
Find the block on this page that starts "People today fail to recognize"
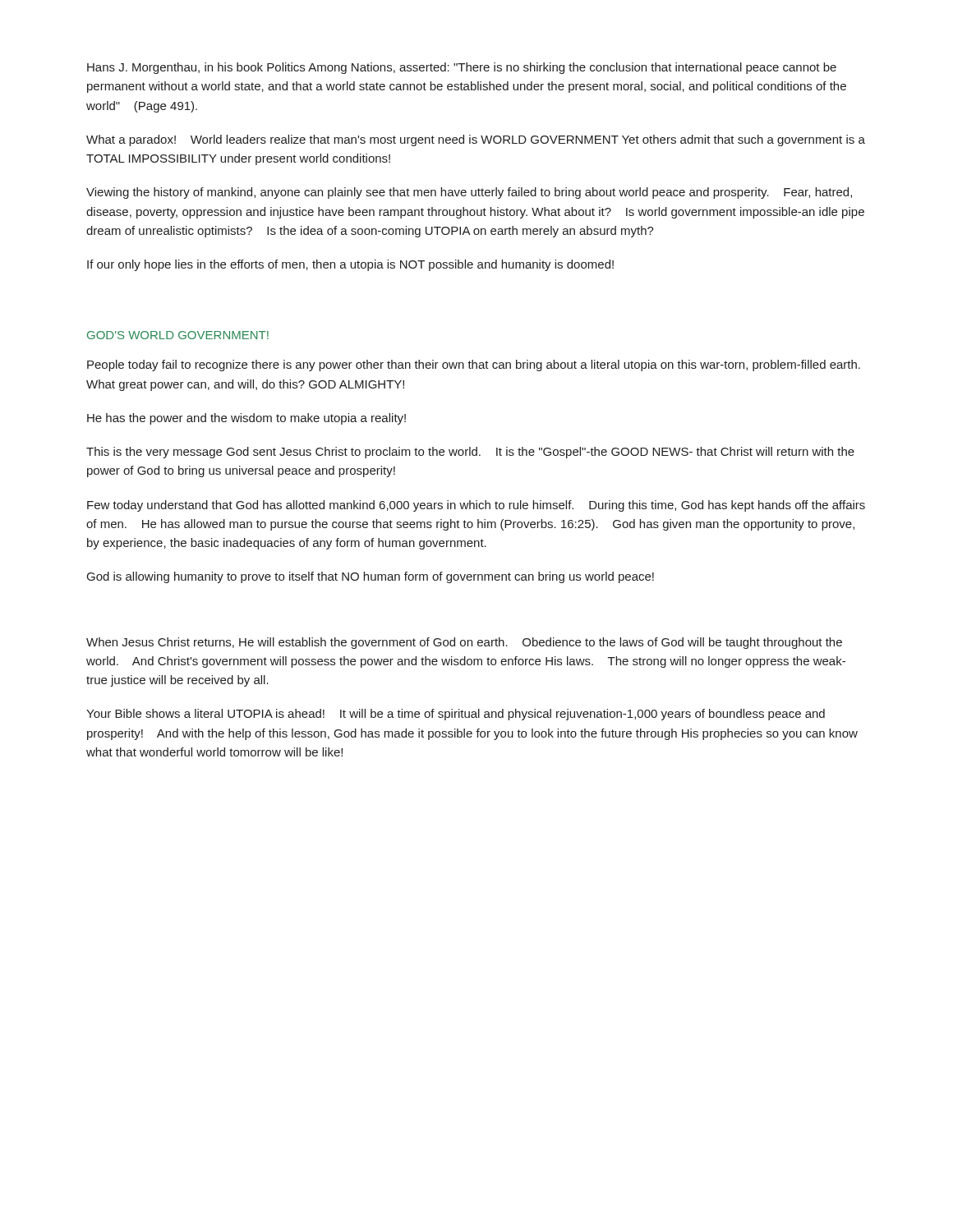[x=474, y=374]
